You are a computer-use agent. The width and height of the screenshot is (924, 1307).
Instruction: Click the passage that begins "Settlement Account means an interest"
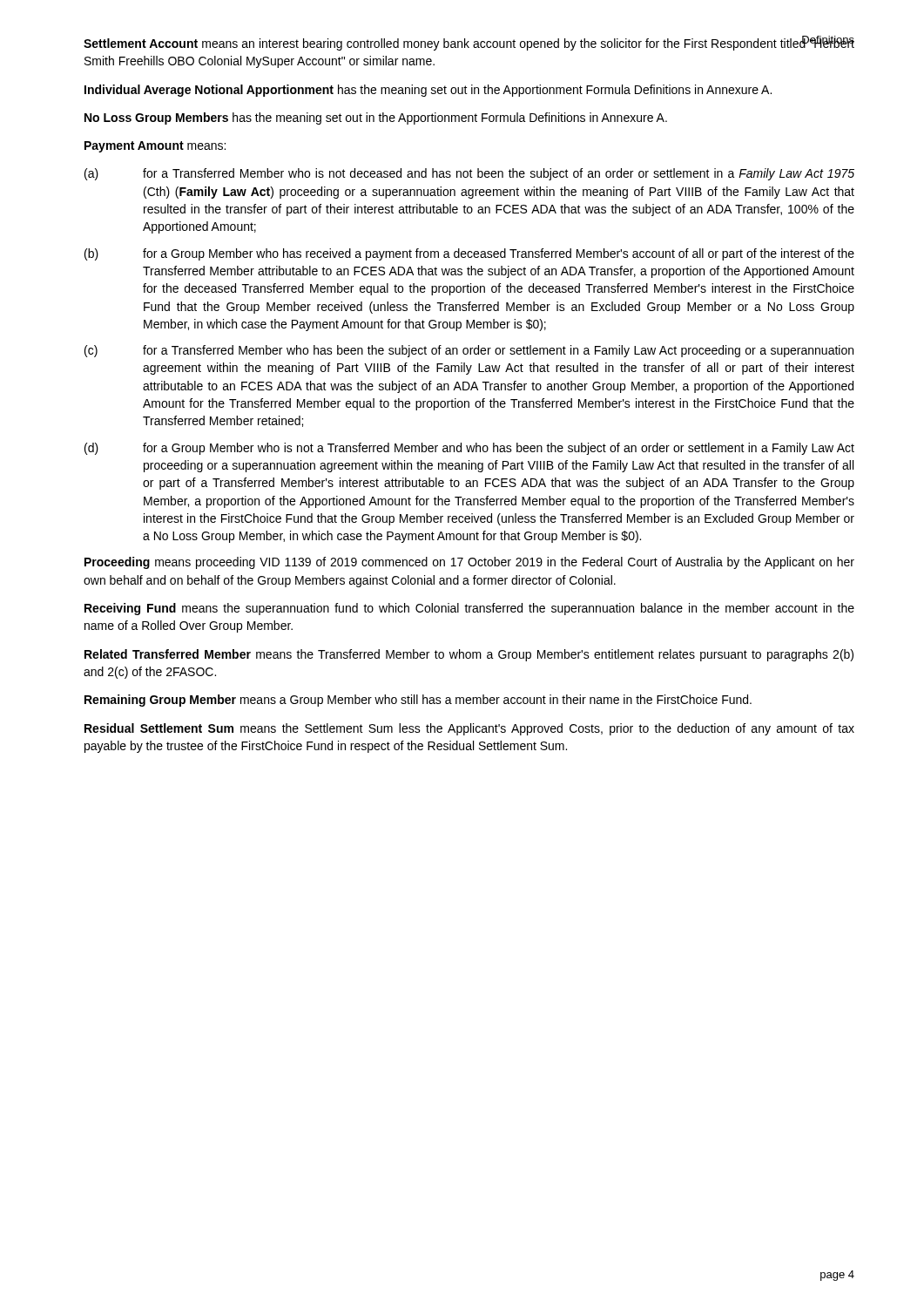coord(469,52)
